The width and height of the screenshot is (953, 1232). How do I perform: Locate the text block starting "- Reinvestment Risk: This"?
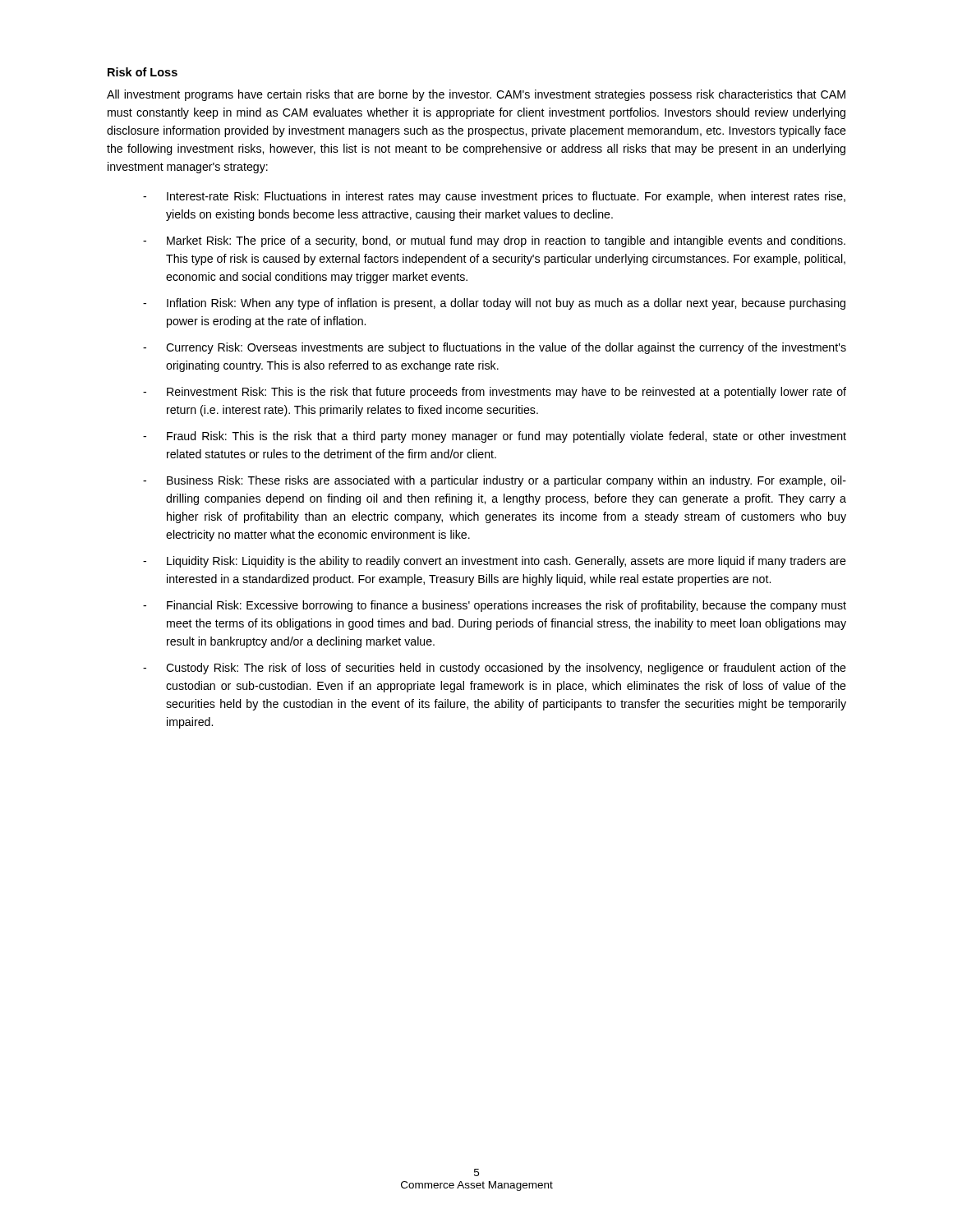493,401
